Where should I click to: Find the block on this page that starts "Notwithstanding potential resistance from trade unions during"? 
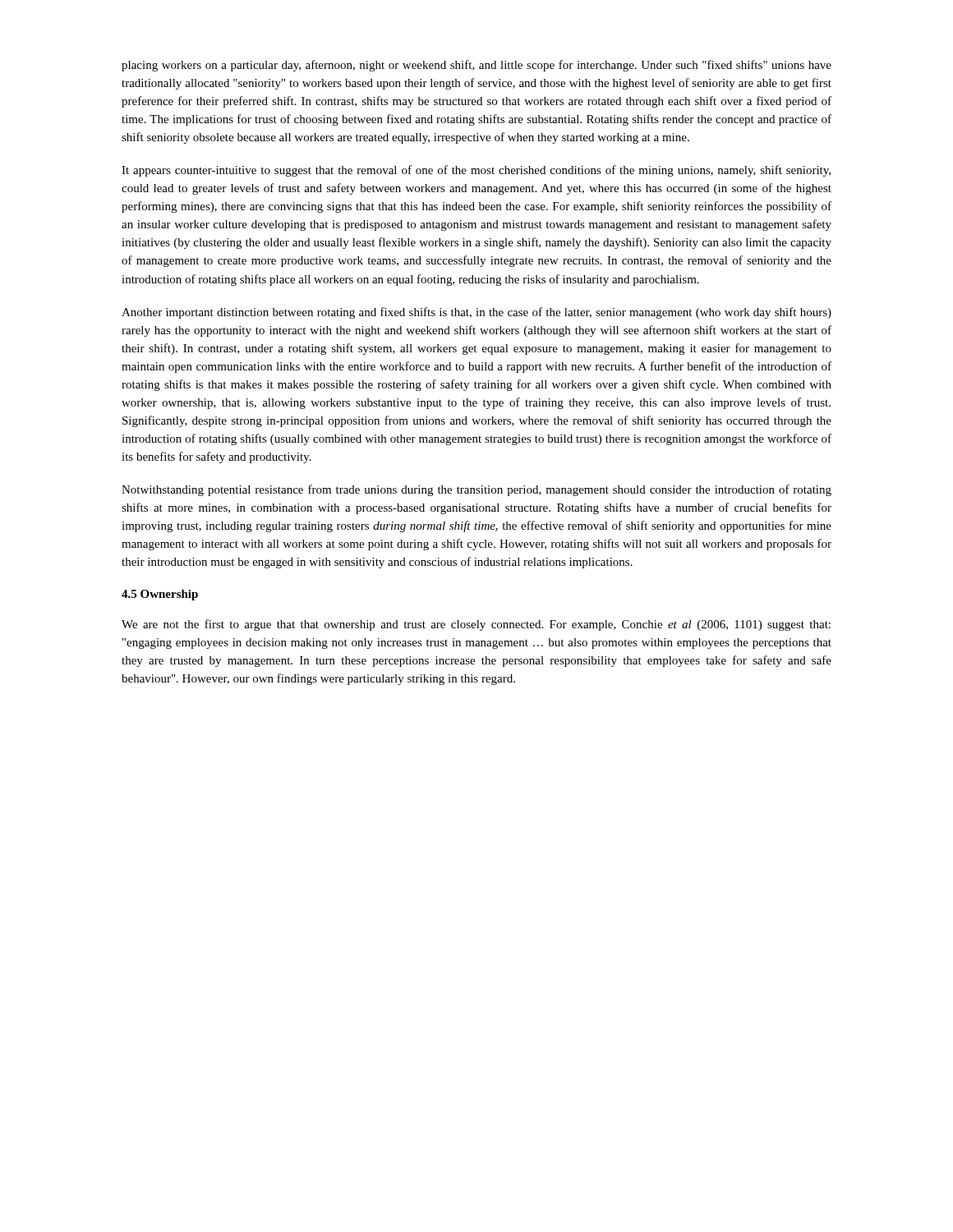click(x=476, y=526)
